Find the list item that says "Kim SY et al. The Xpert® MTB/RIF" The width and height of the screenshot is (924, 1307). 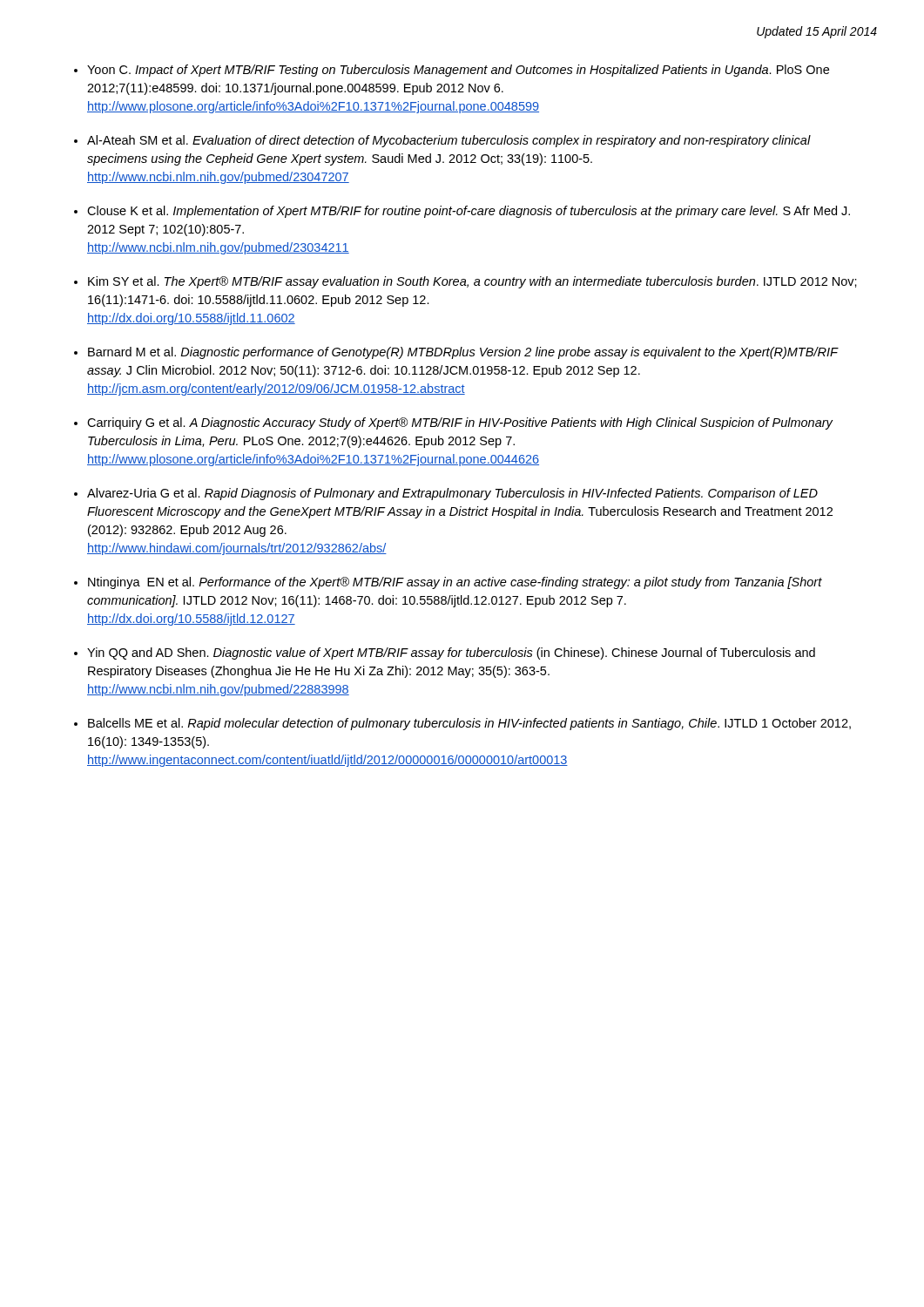(472, 282)
